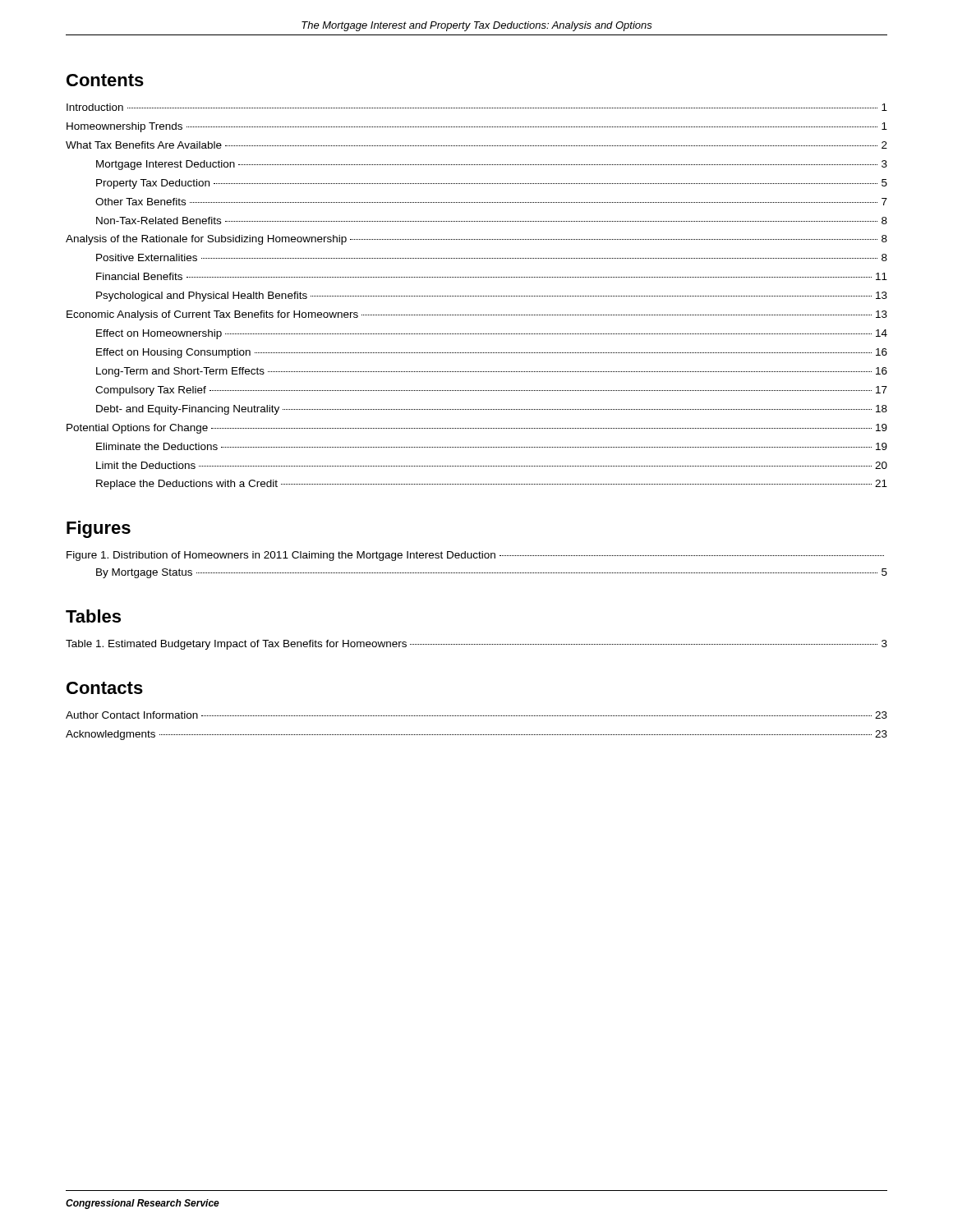Point to the element starting "Effect on Housing Consumption 16"
The width and height of the screenshot is (953, 1232).
pos(491,353)
